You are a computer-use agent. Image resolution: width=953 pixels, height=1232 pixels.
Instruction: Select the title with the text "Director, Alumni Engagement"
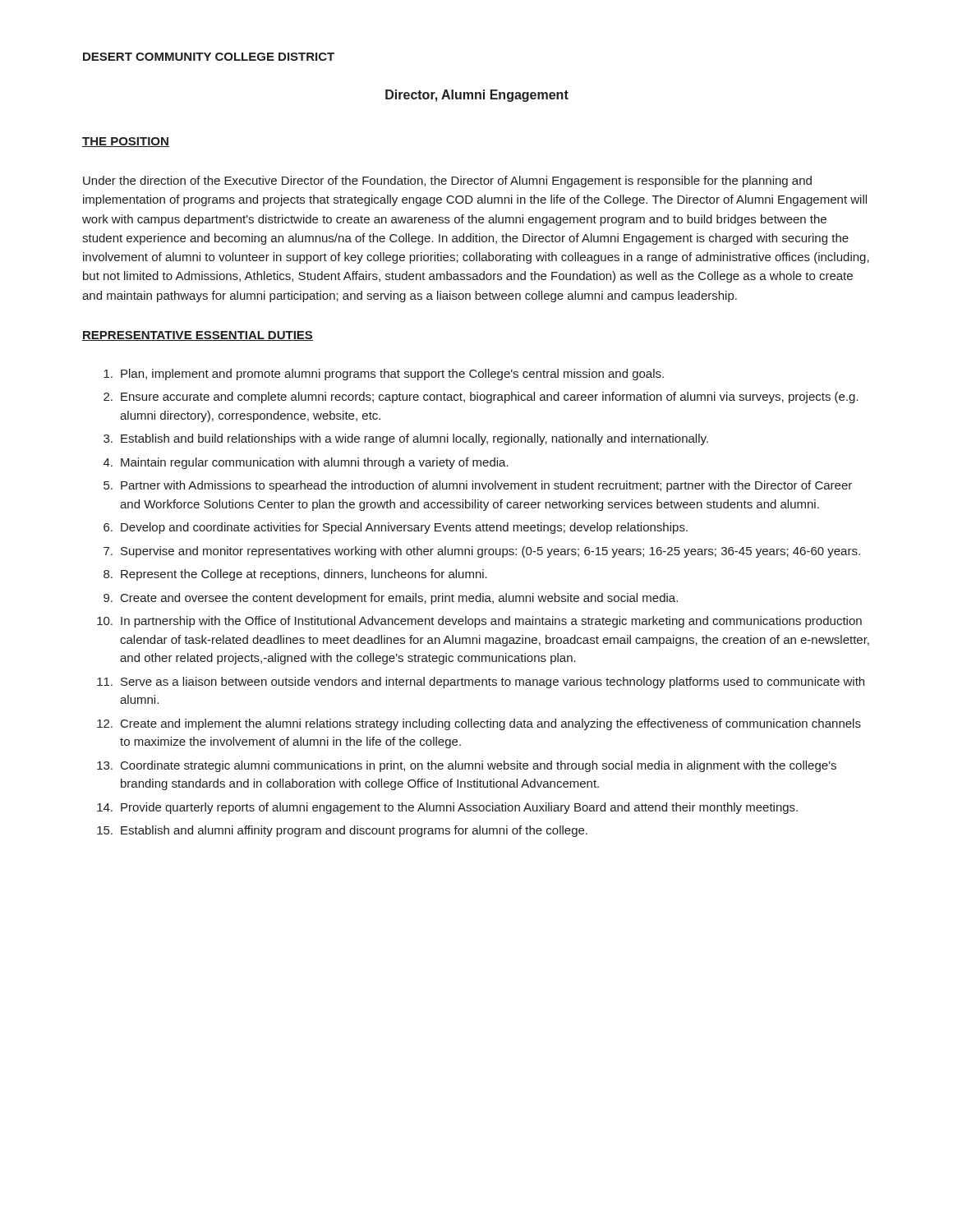click(x=476, y=95)
